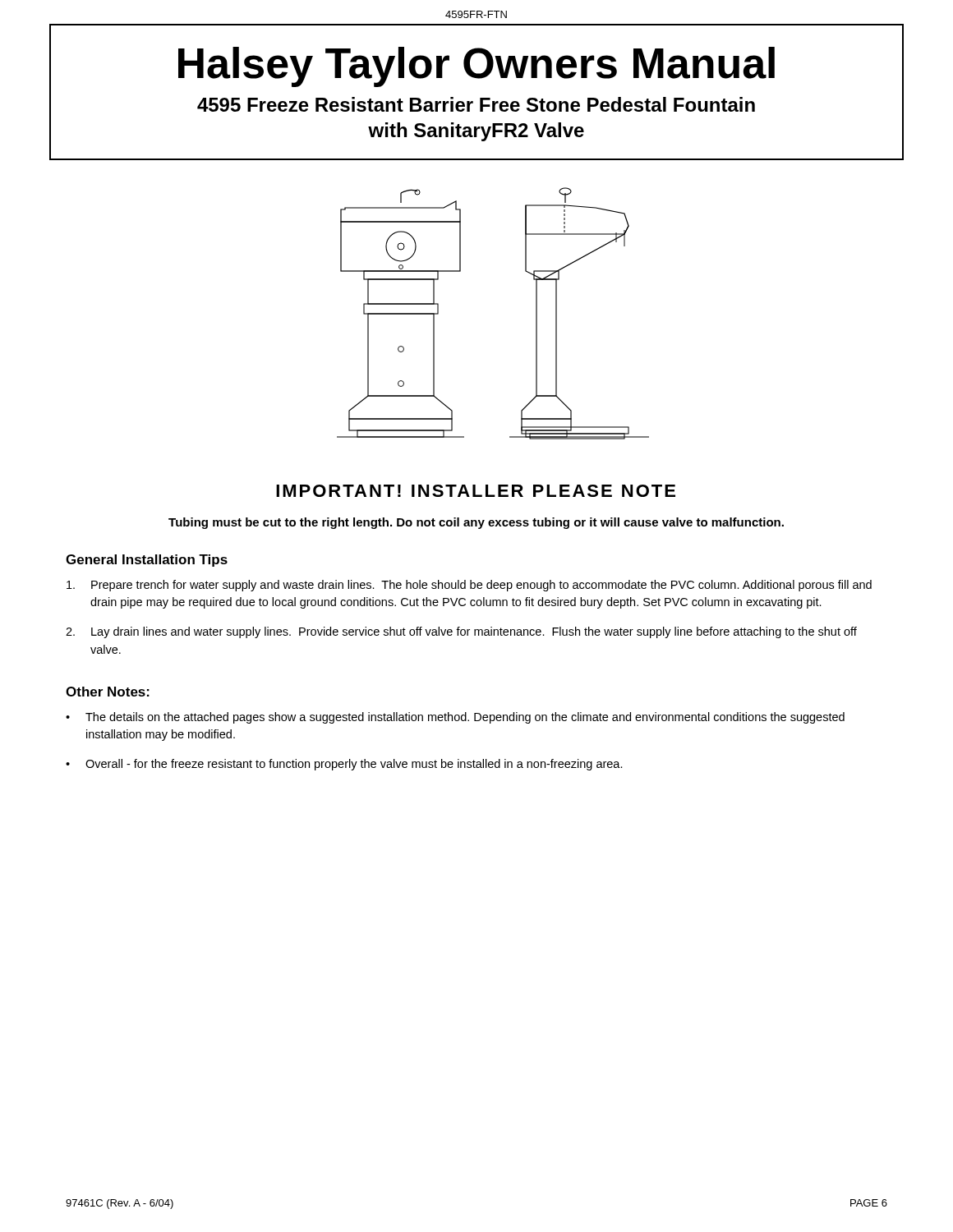Find the region starting "Prepare trench for"
Image resolution: width=953 pixels, height=1232 pixels.
(476, 594)
